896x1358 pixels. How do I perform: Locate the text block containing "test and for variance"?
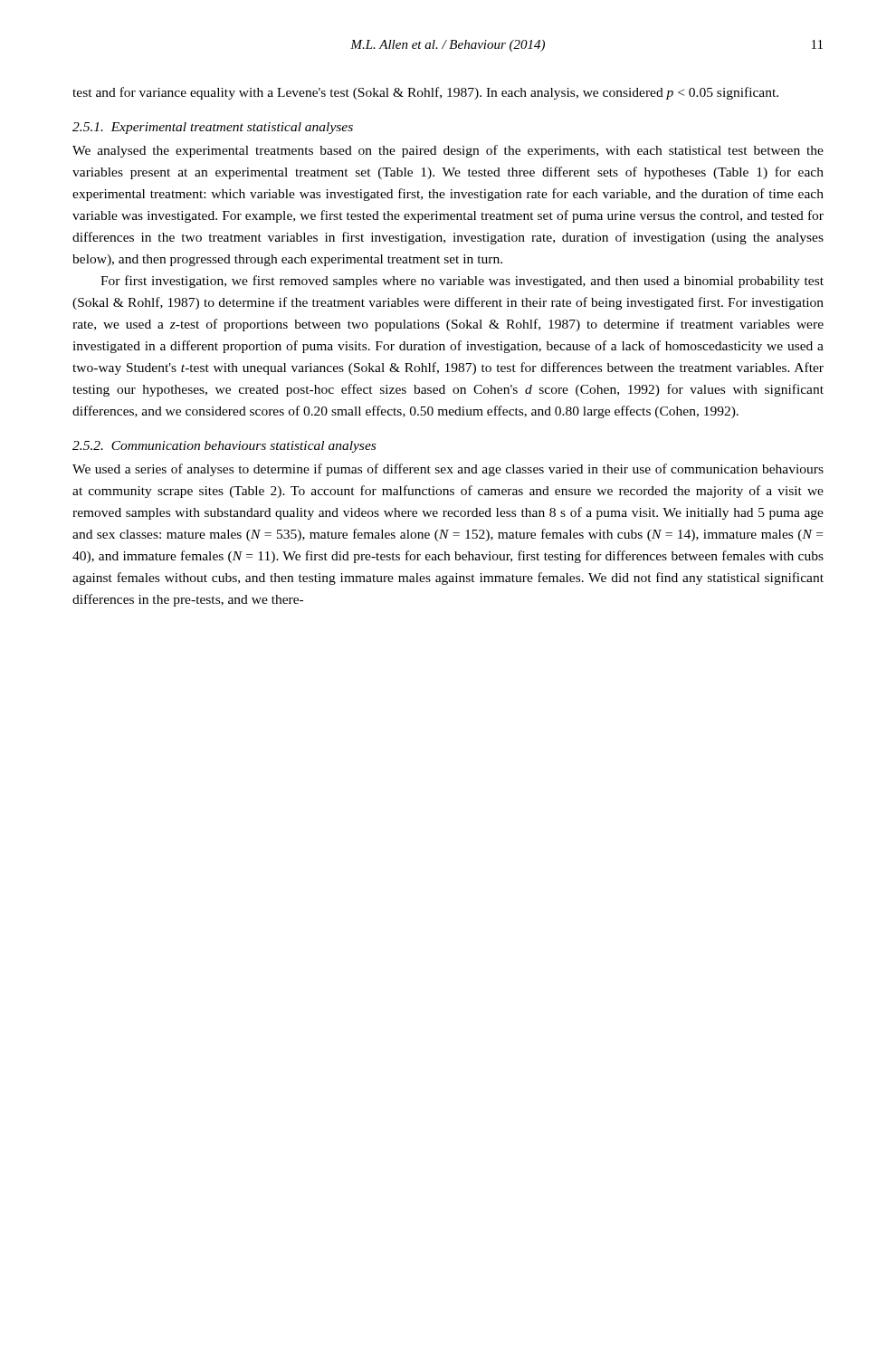coord(448,92)
